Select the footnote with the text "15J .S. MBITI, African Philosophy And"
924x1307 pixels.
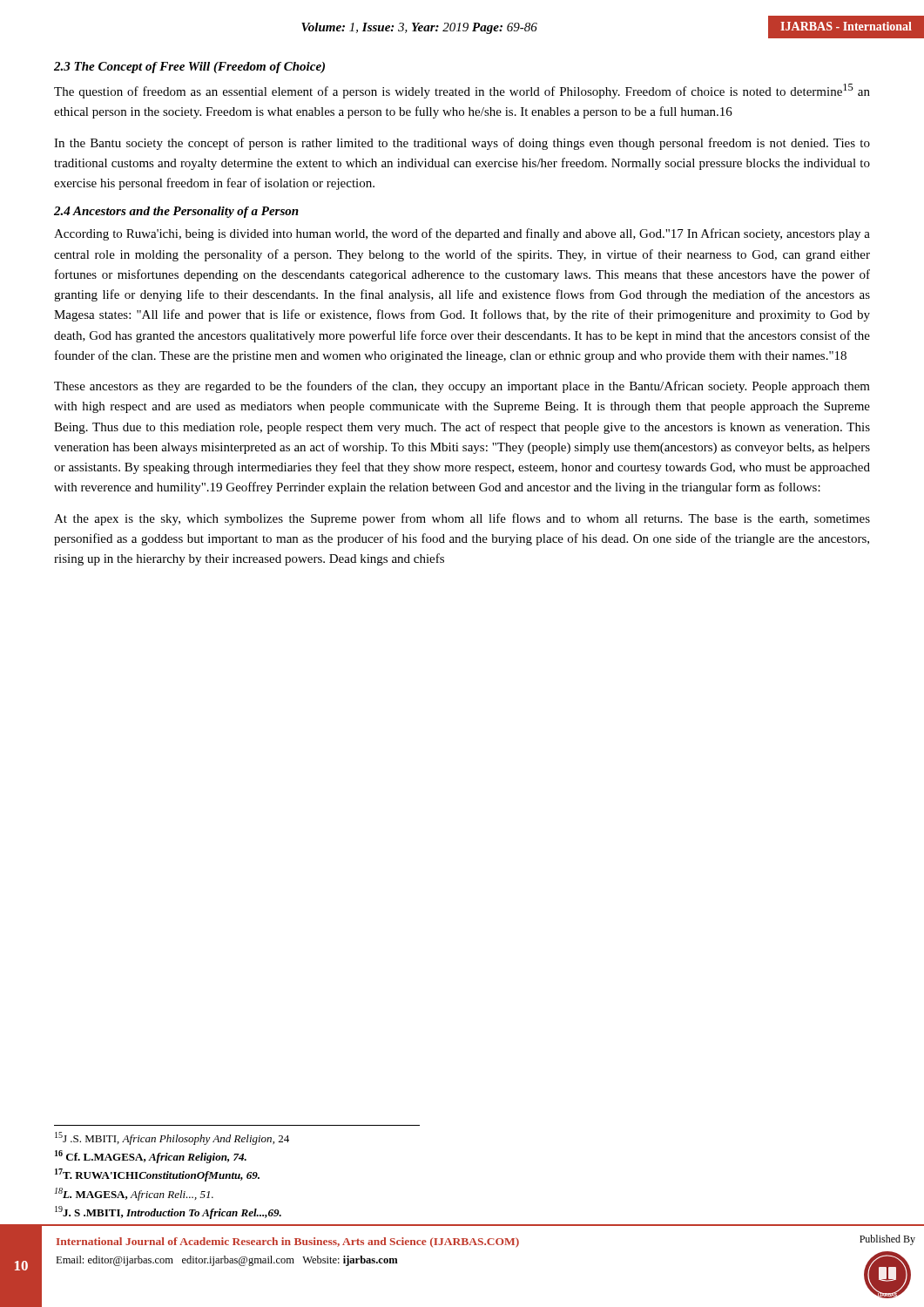click(172, 1138)
